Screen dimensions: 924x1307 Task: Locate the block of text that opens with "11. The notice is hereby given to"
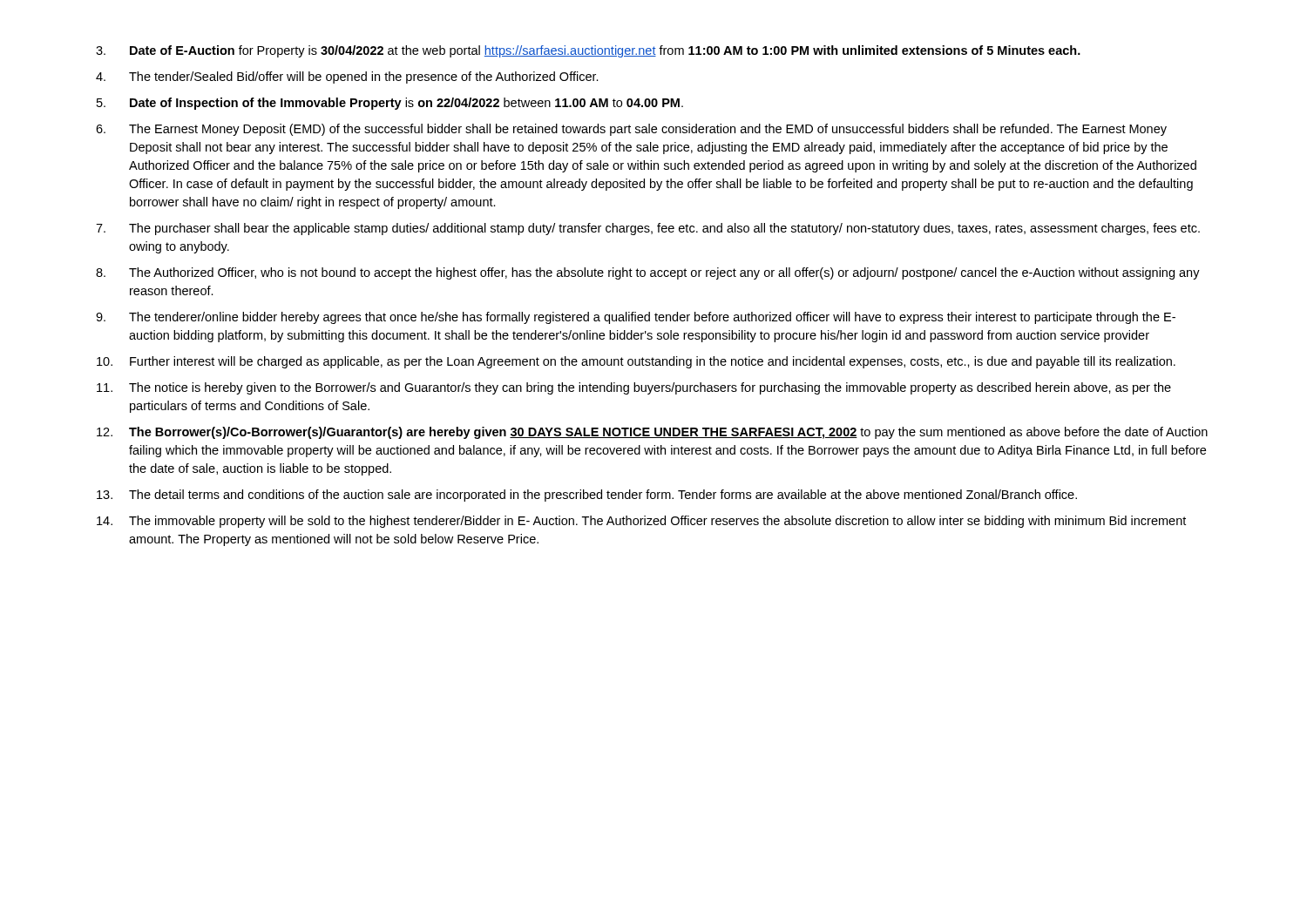(654, 397)
